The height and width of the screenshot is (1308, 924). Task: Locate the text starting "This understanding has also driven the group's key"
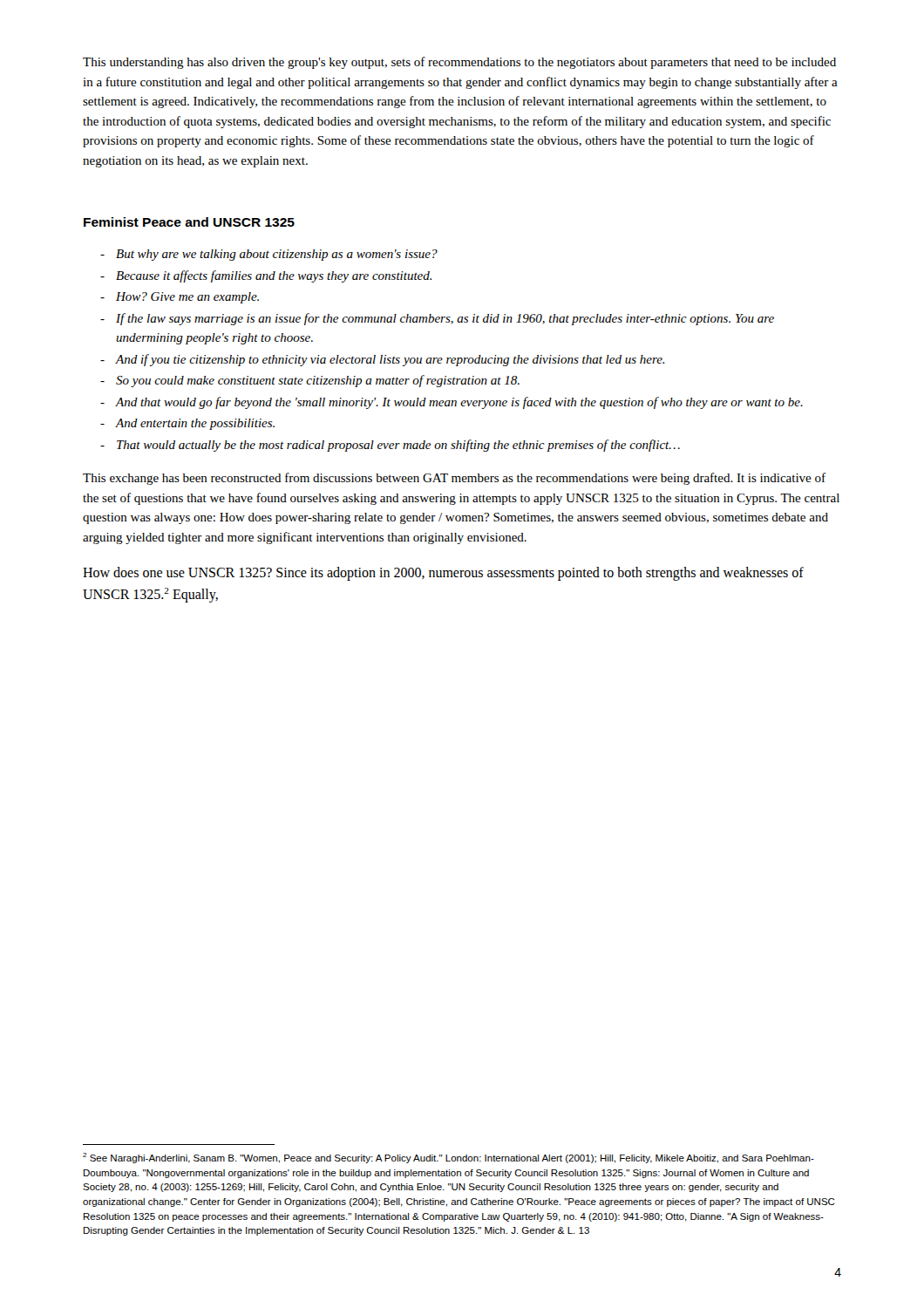(x=460, y=111)
